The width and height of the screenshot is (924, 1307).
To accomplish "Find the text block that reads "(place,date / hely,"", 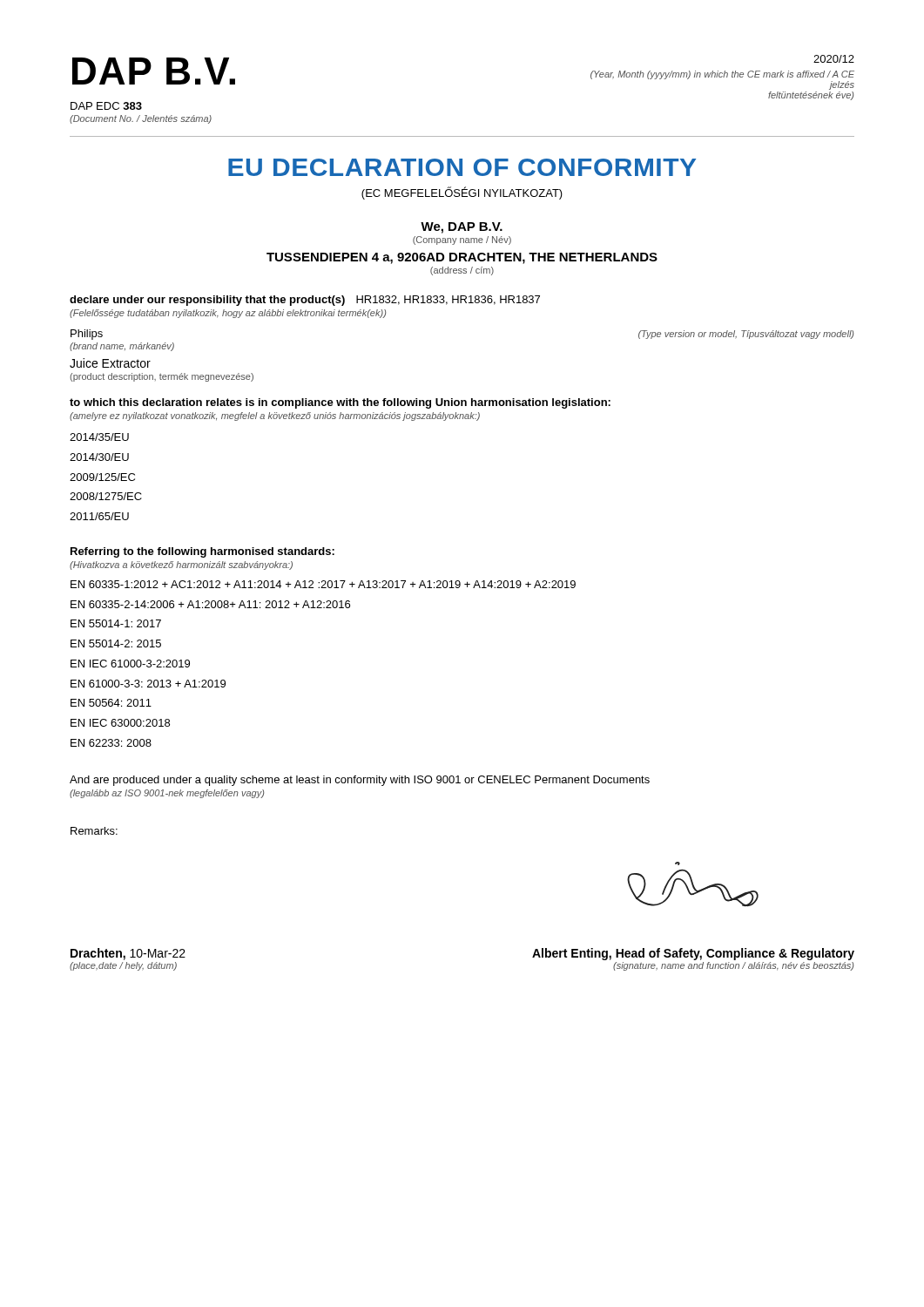I will coord(123,965).
